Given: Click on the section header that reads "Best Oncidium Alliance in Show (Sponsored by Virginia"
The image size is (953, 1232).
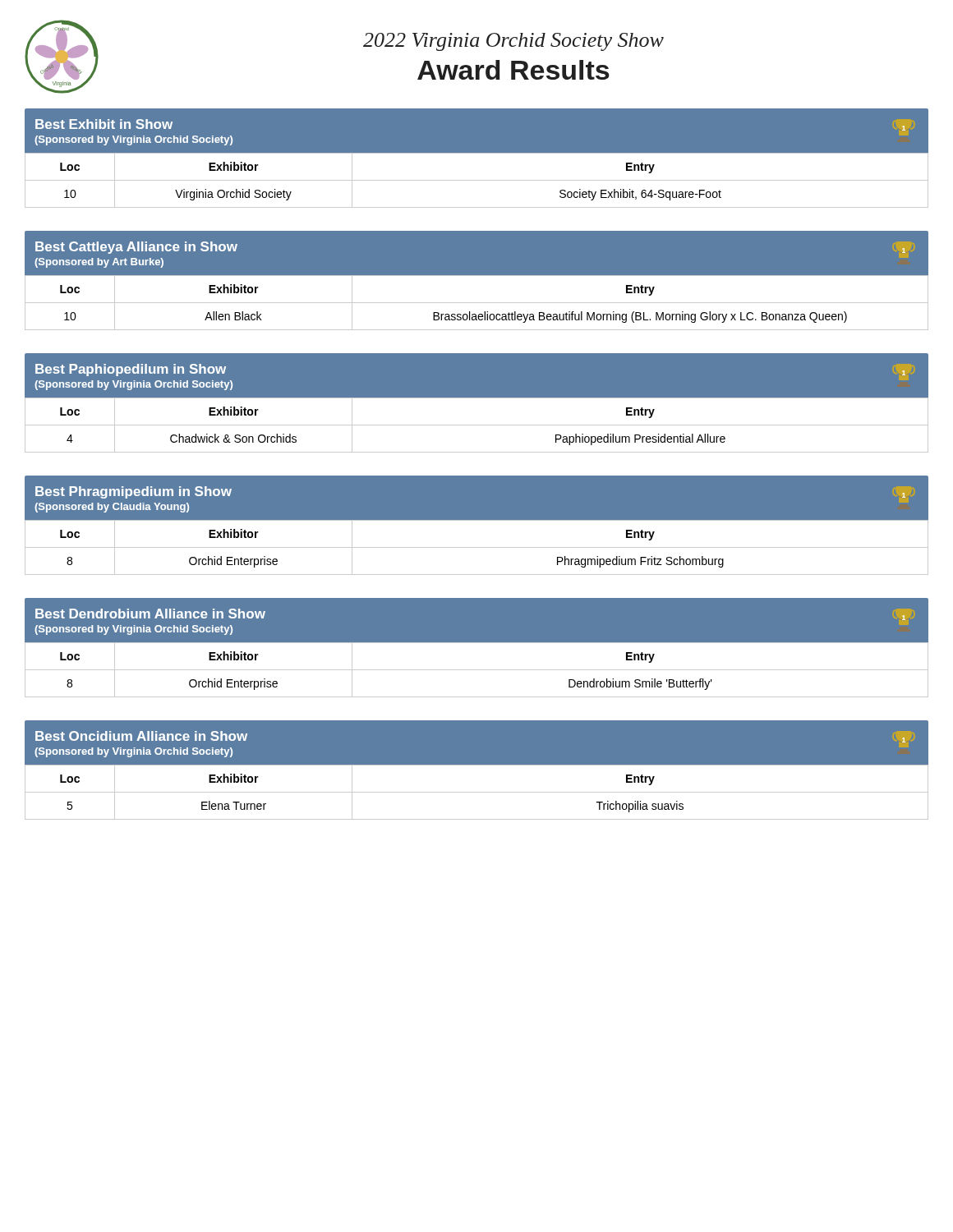Looking at the screenshot, I should tap(141, 737).
